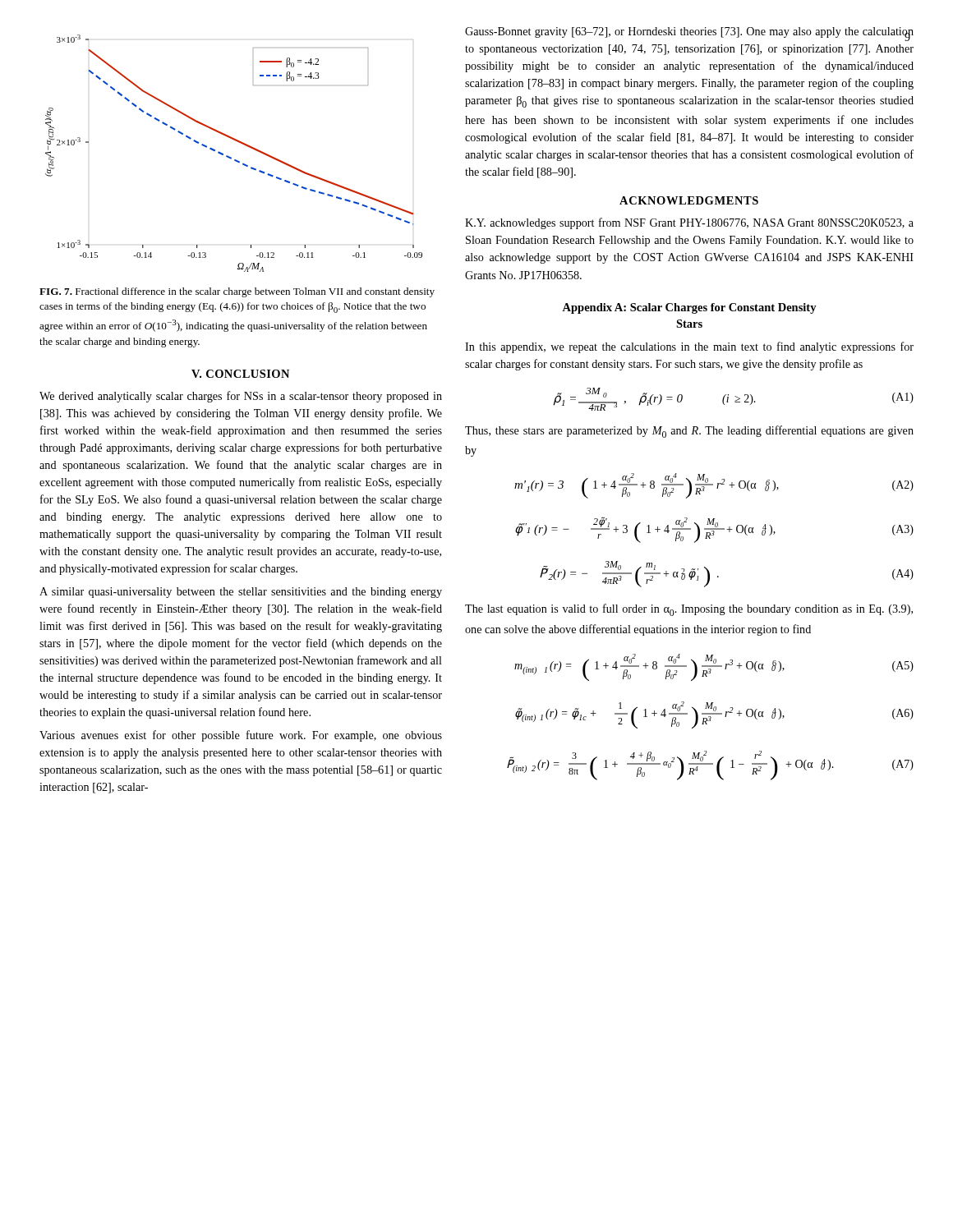Find the block on this page that starts "Gauss-Bonnet gravity [63–72], or Horndeski theories"
Screen dimensions: 1232x953
[689, 102]
